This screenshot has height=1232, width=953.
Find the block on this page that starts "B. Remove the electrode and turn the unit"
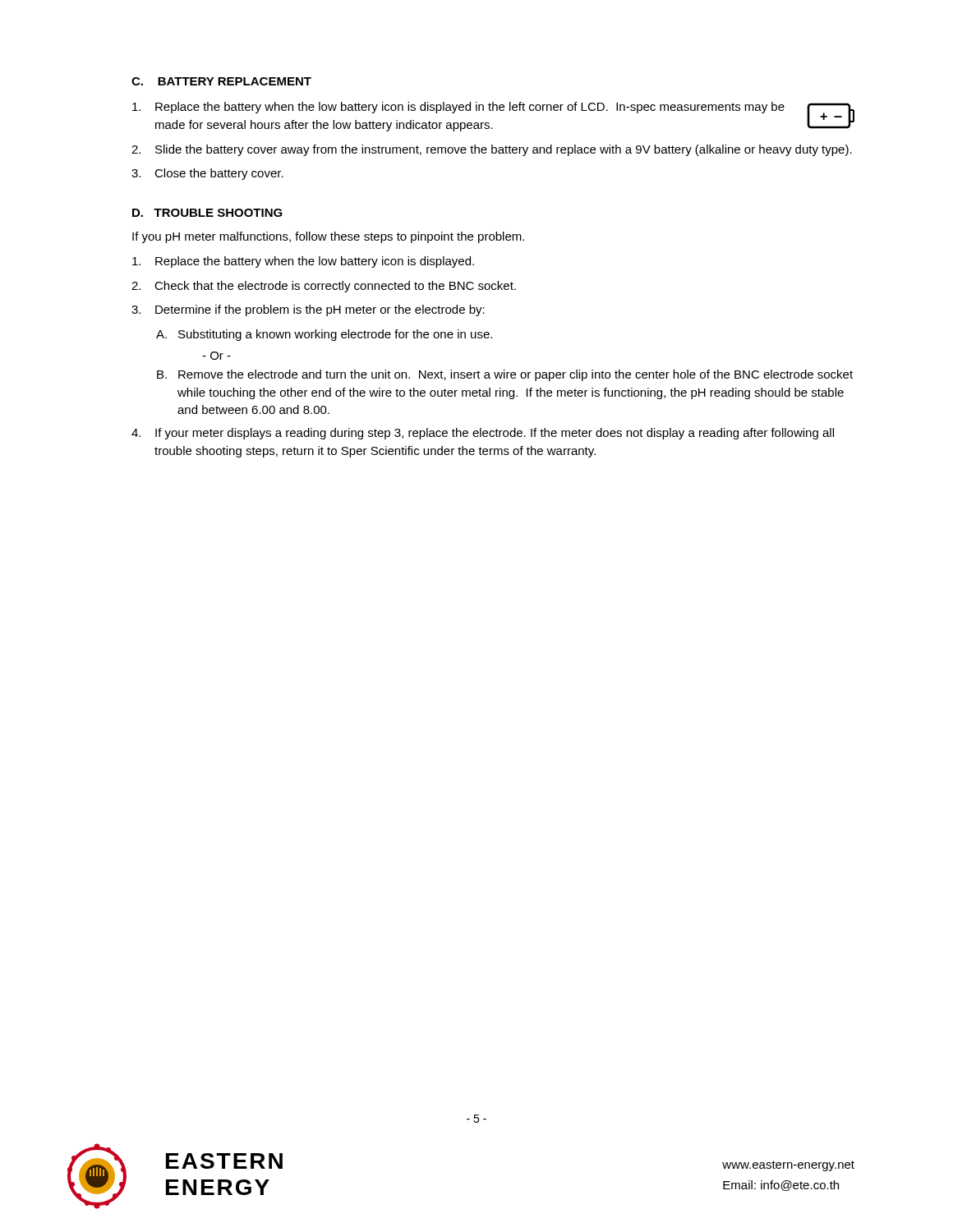pyautogui.click(x=505, y=392)
